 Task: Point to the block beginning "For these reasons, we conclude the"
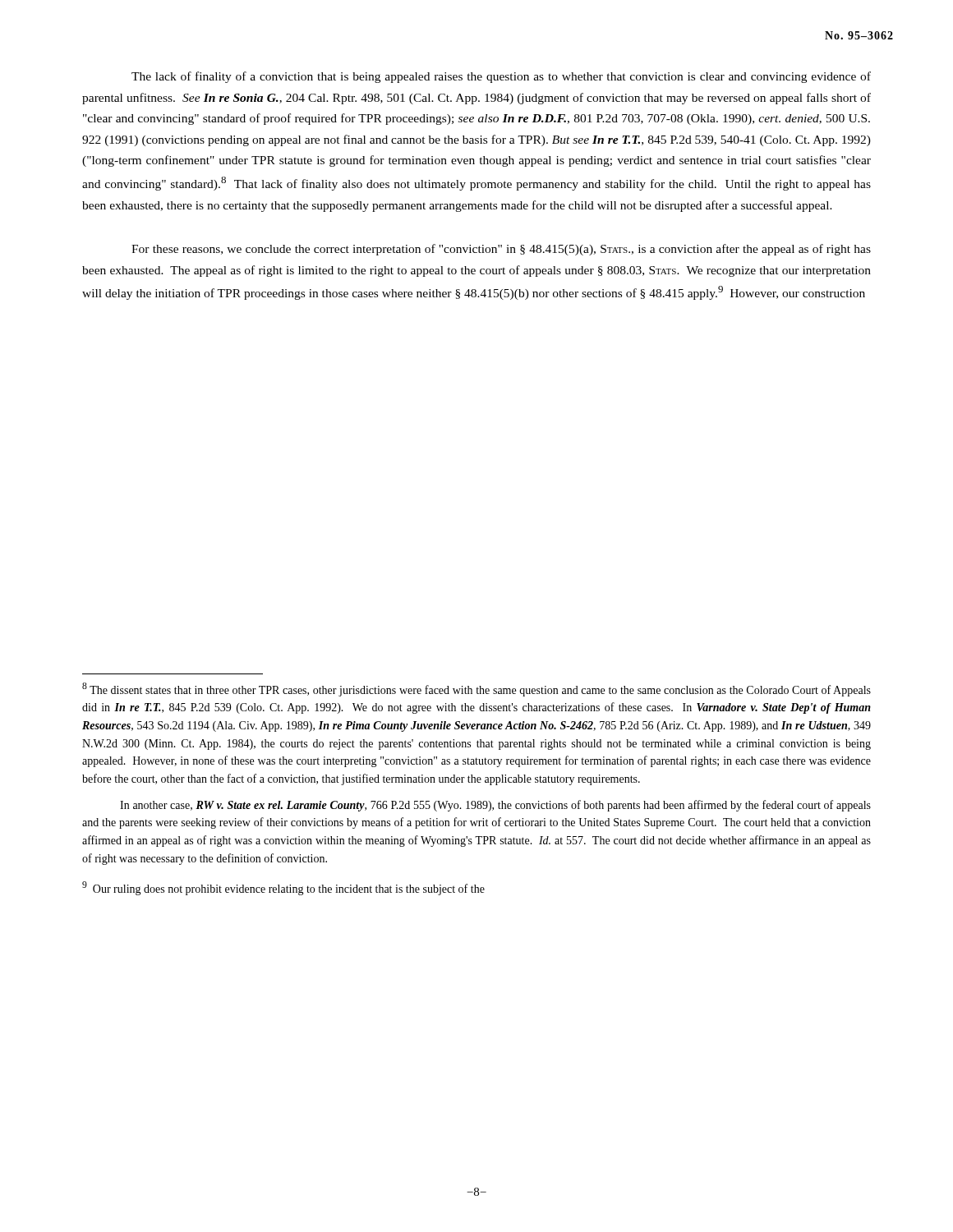click(476, 271)
